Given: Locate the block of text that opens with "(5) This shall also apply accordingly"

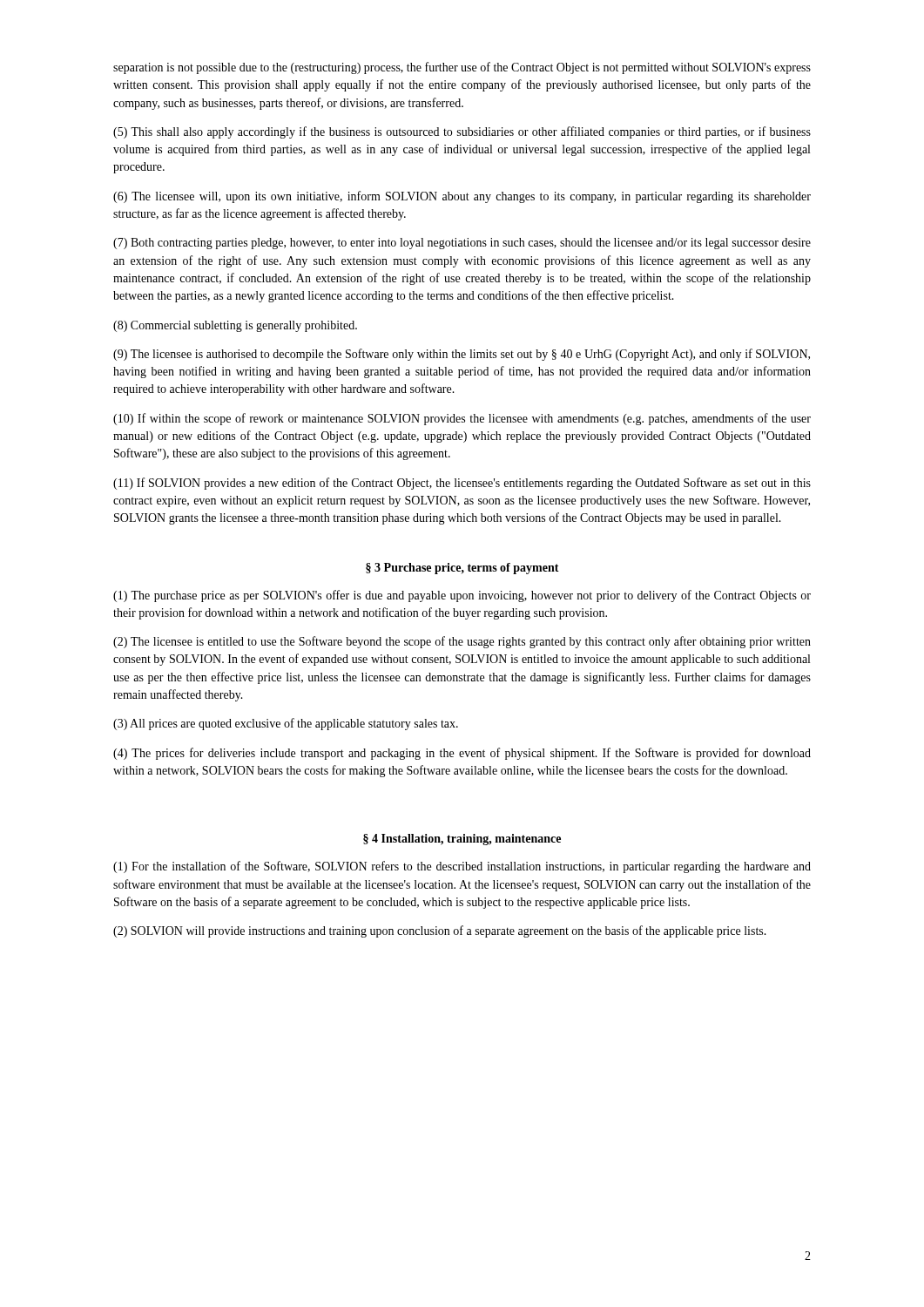Looking at the screenshot, I should (x=462, y=150).
